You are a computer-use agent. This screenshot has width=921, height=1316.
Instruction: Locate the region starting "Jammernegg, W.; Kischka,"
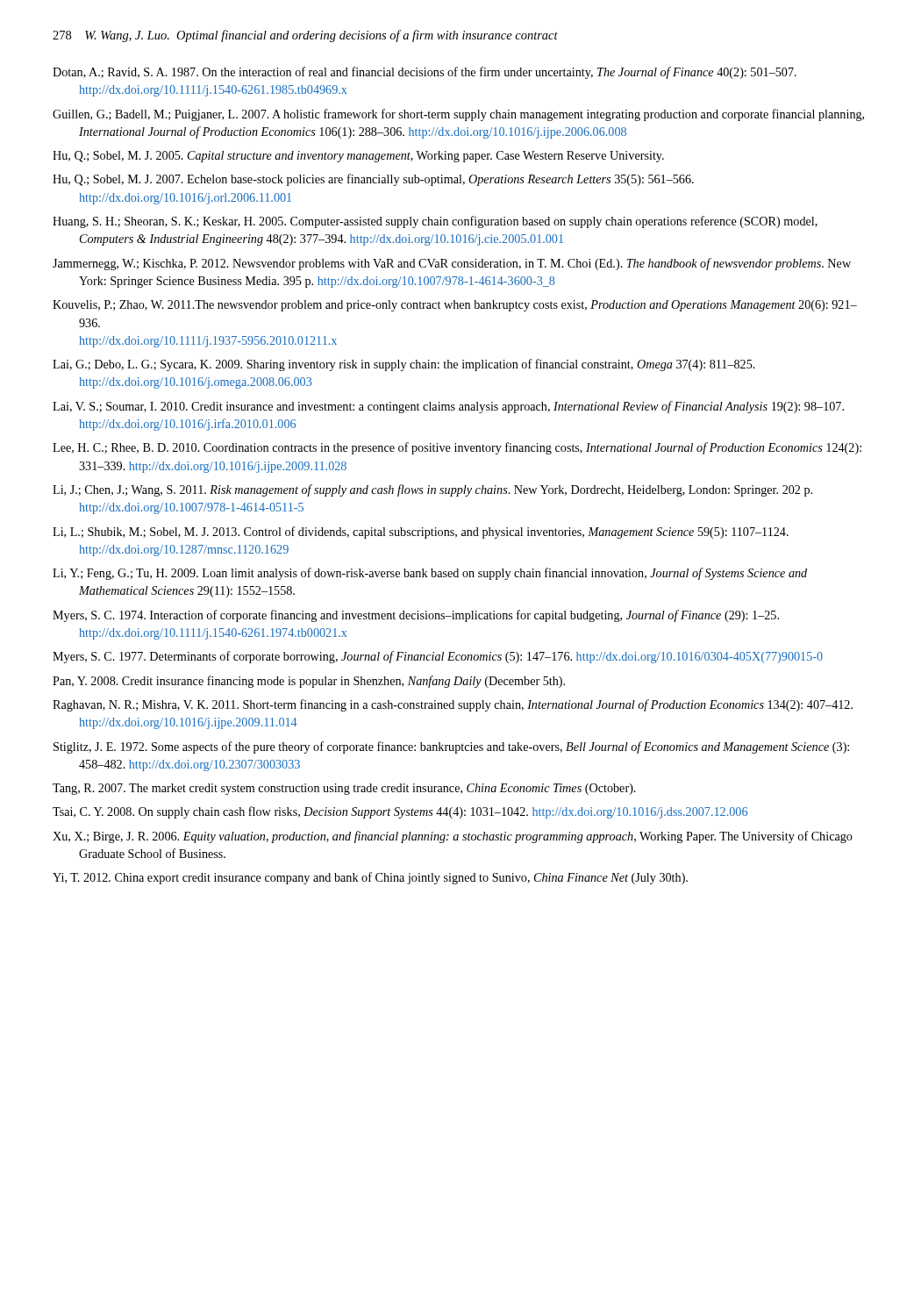452,272
